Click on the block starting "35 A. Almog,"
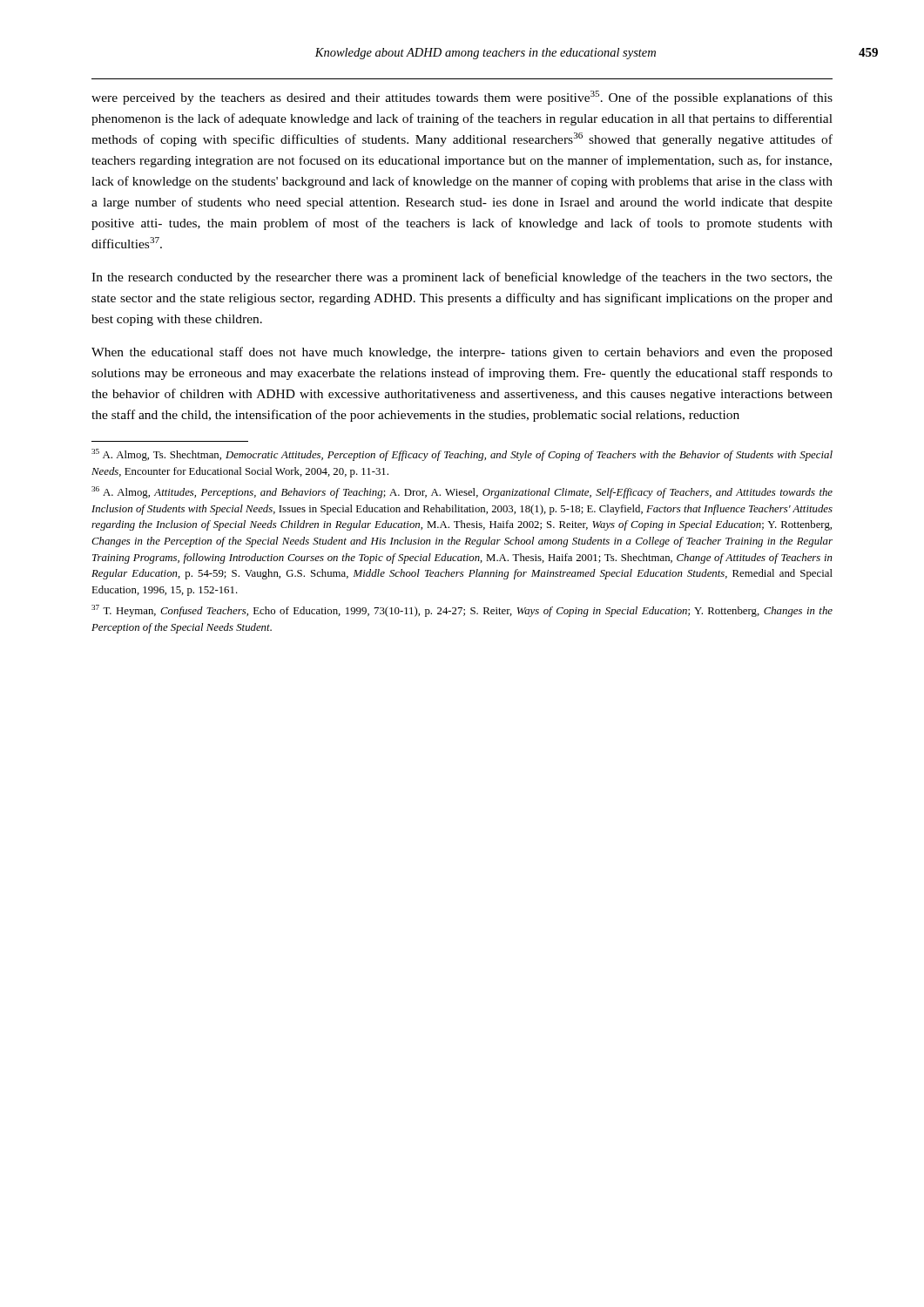Viewport: 924px width, 1307px height. click(x=462, y=462)
